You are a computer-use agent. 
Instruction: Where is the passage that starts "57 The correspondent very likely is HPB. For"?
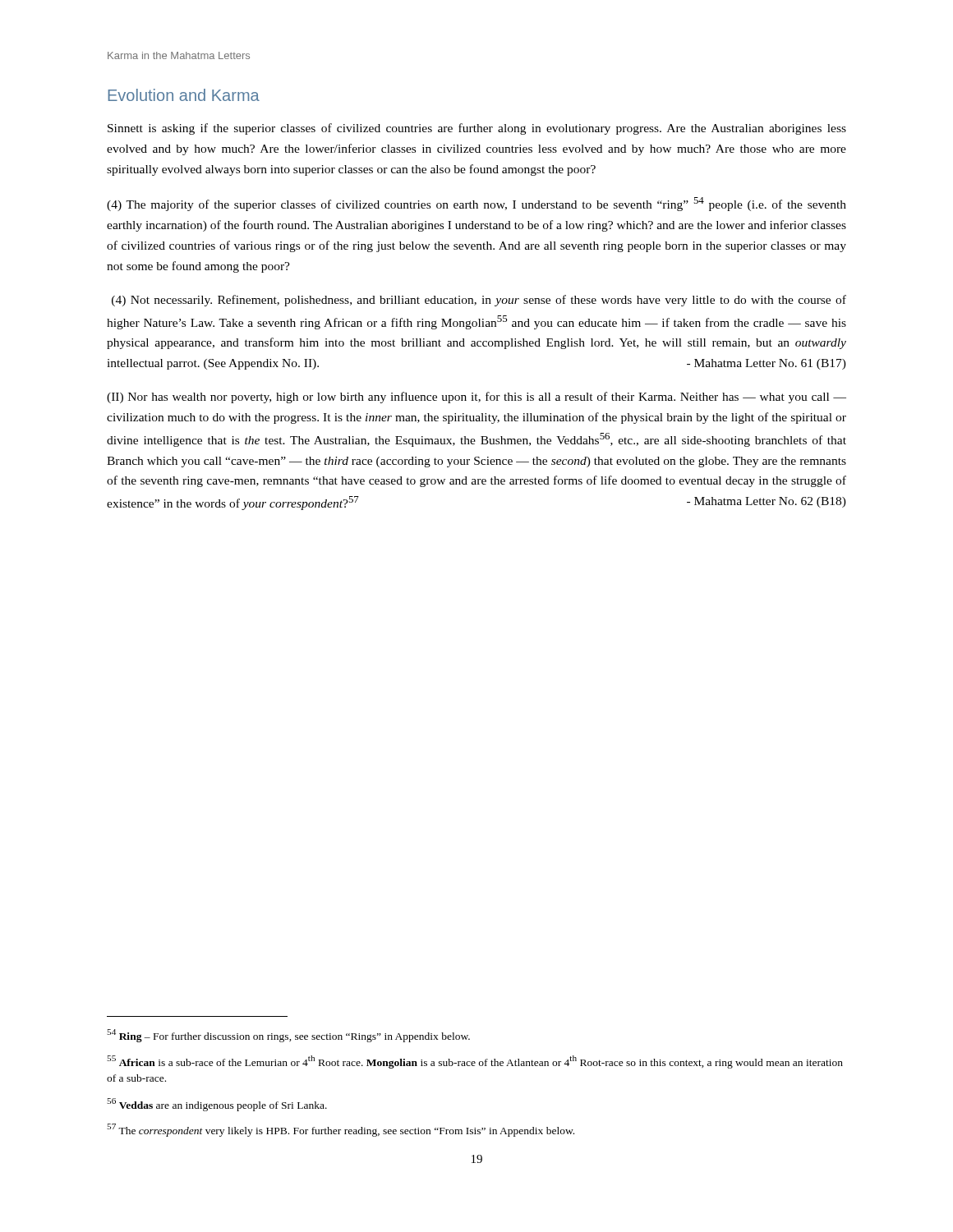(341, 1129)
